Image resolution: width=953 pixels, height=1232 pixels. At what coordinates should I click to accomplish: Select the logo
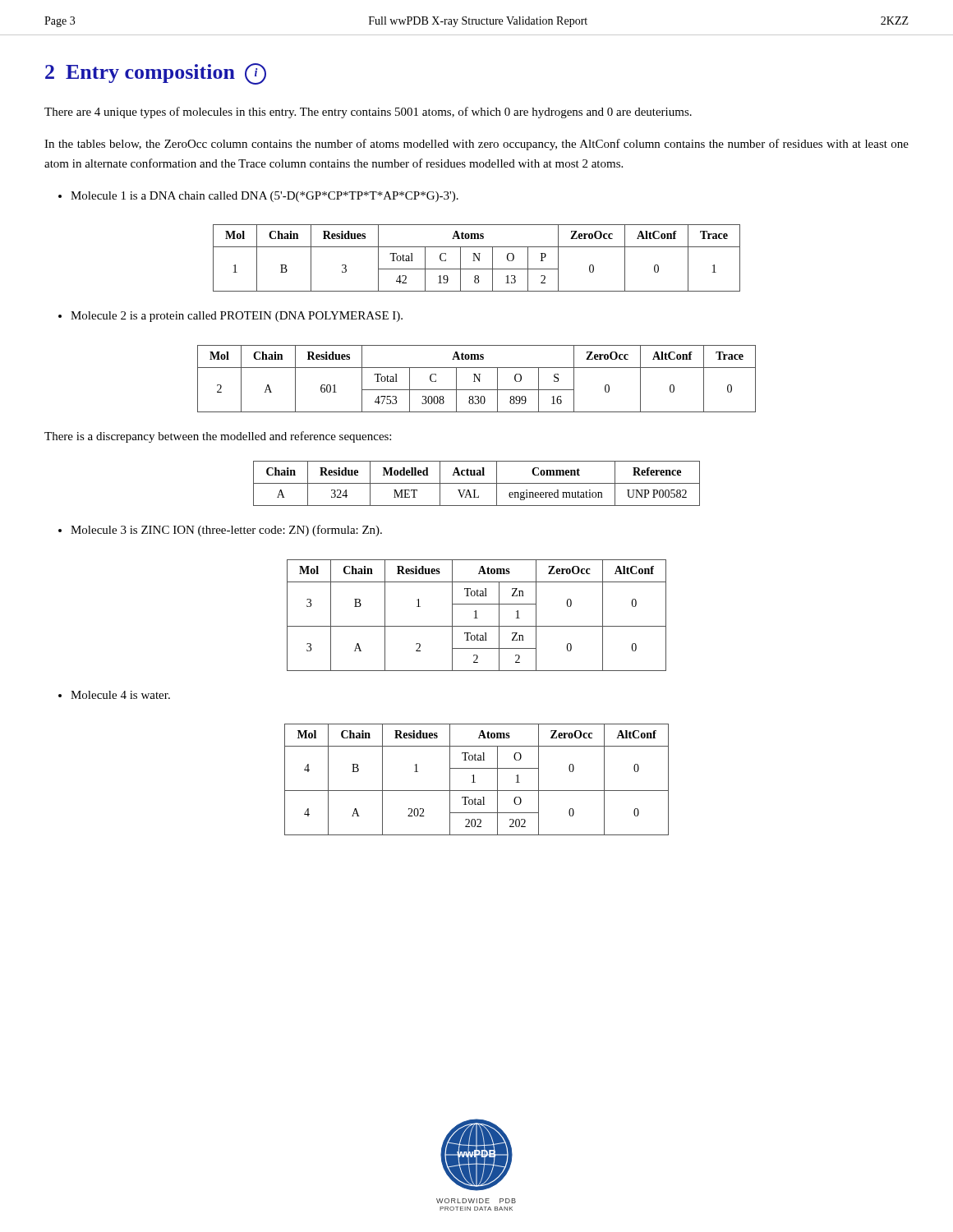(x=476, y=1165)
